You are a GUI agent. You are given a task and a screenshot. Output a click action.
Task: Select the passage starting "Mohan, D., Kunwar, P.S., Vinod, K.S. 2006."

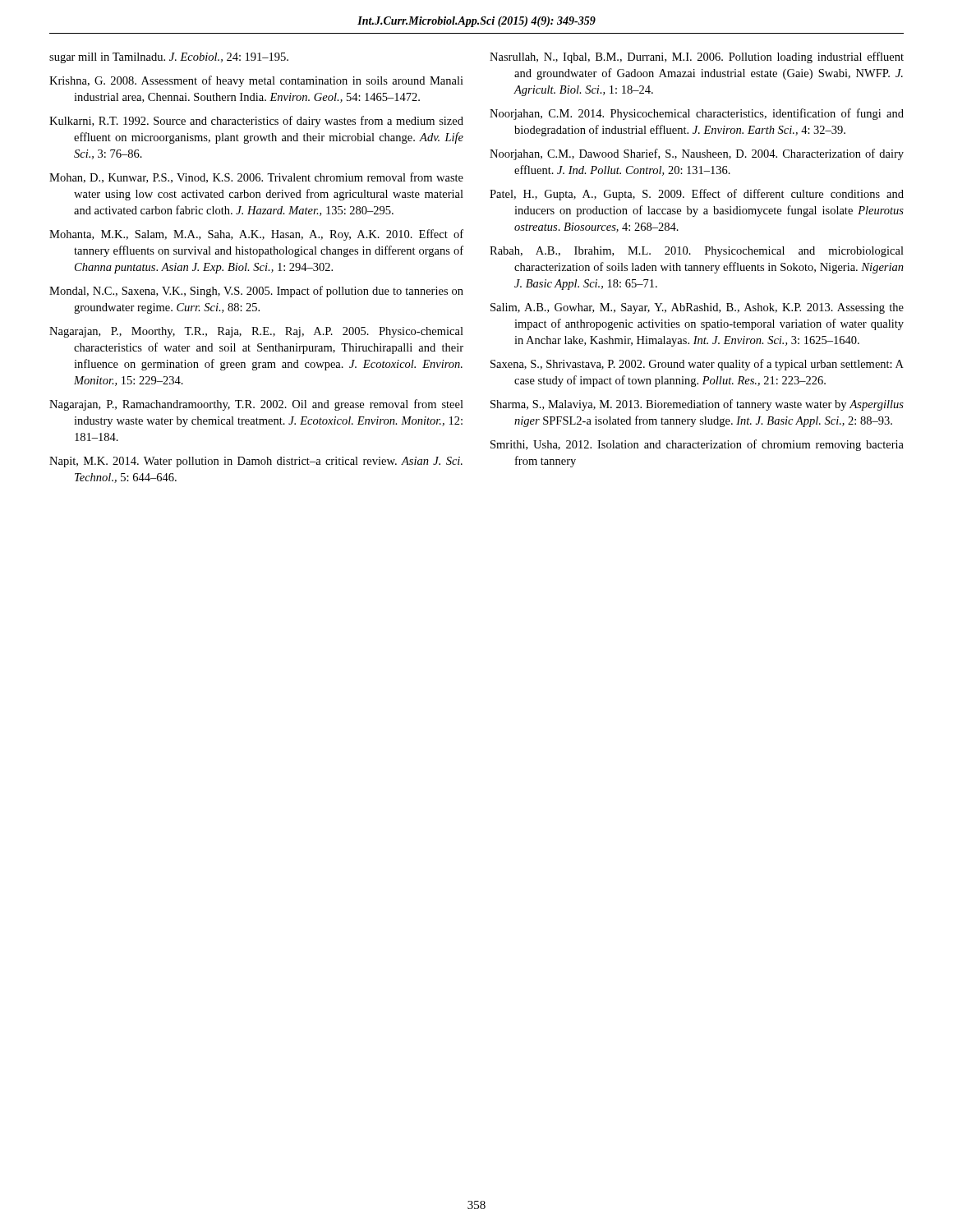point(256,194)
